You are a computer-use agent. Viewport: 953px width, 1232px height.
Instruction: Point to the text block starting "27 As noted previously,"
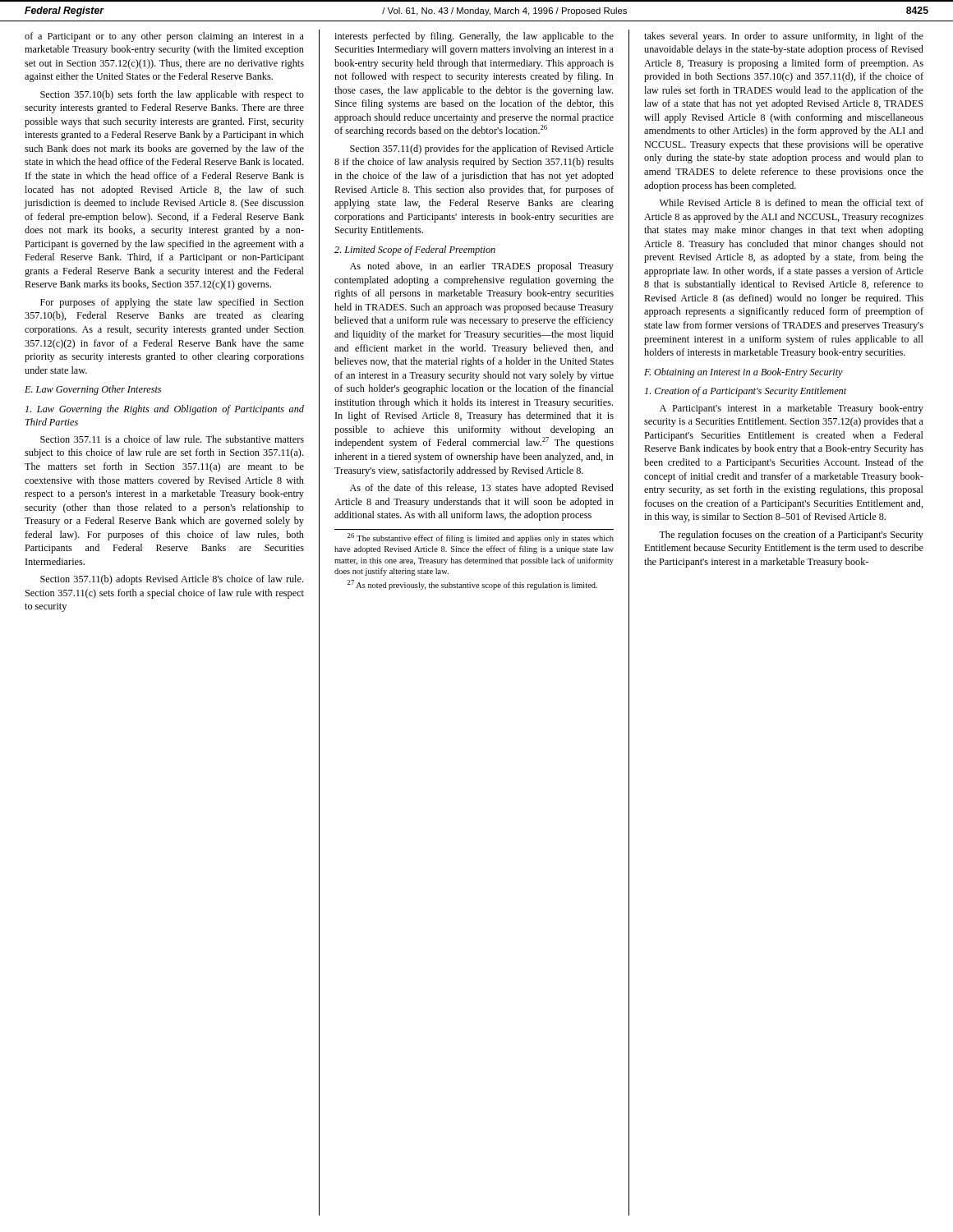coord(474,585)
